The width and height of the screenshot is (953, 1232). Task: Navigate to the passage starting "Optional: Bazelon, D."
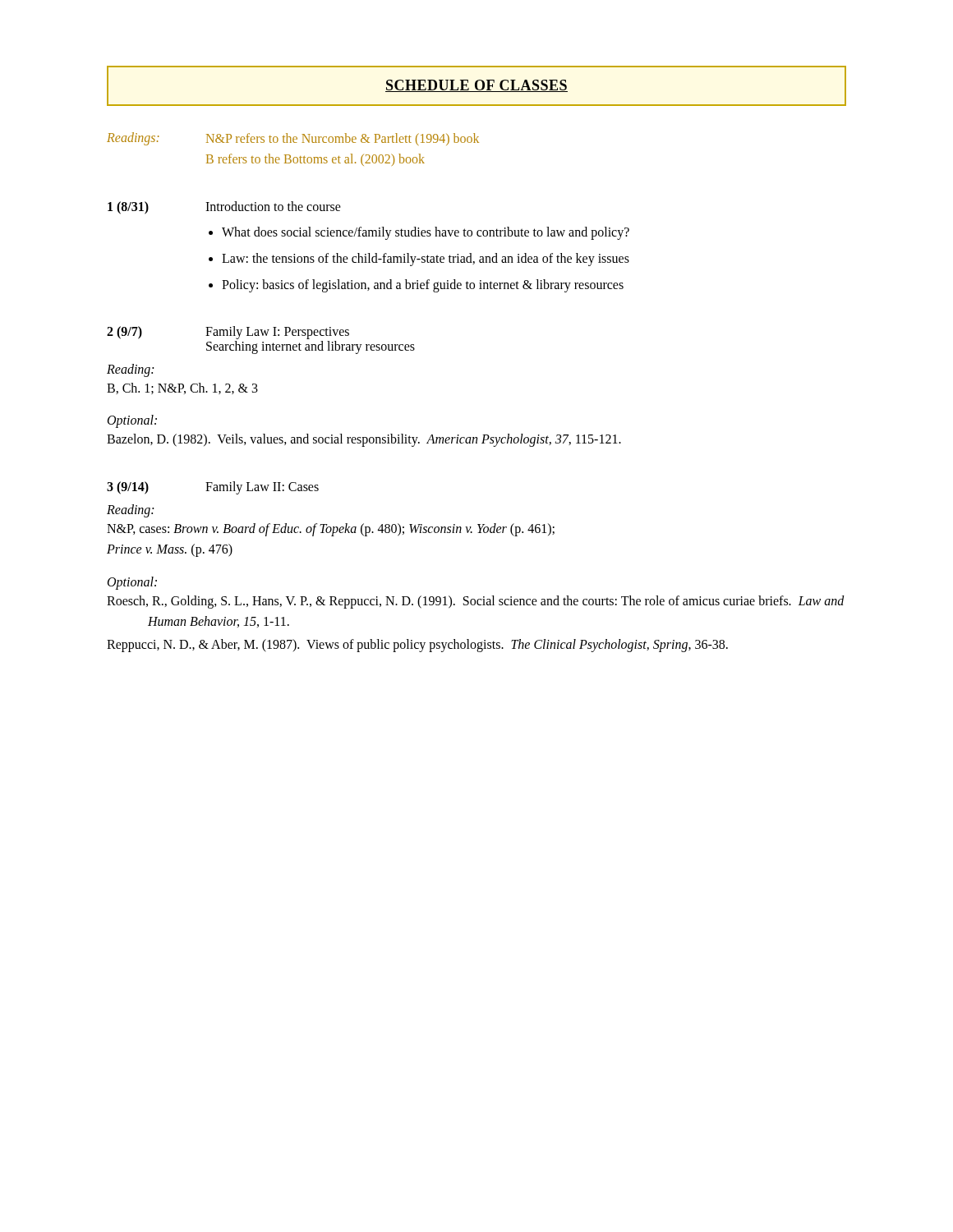click(476, 432)
